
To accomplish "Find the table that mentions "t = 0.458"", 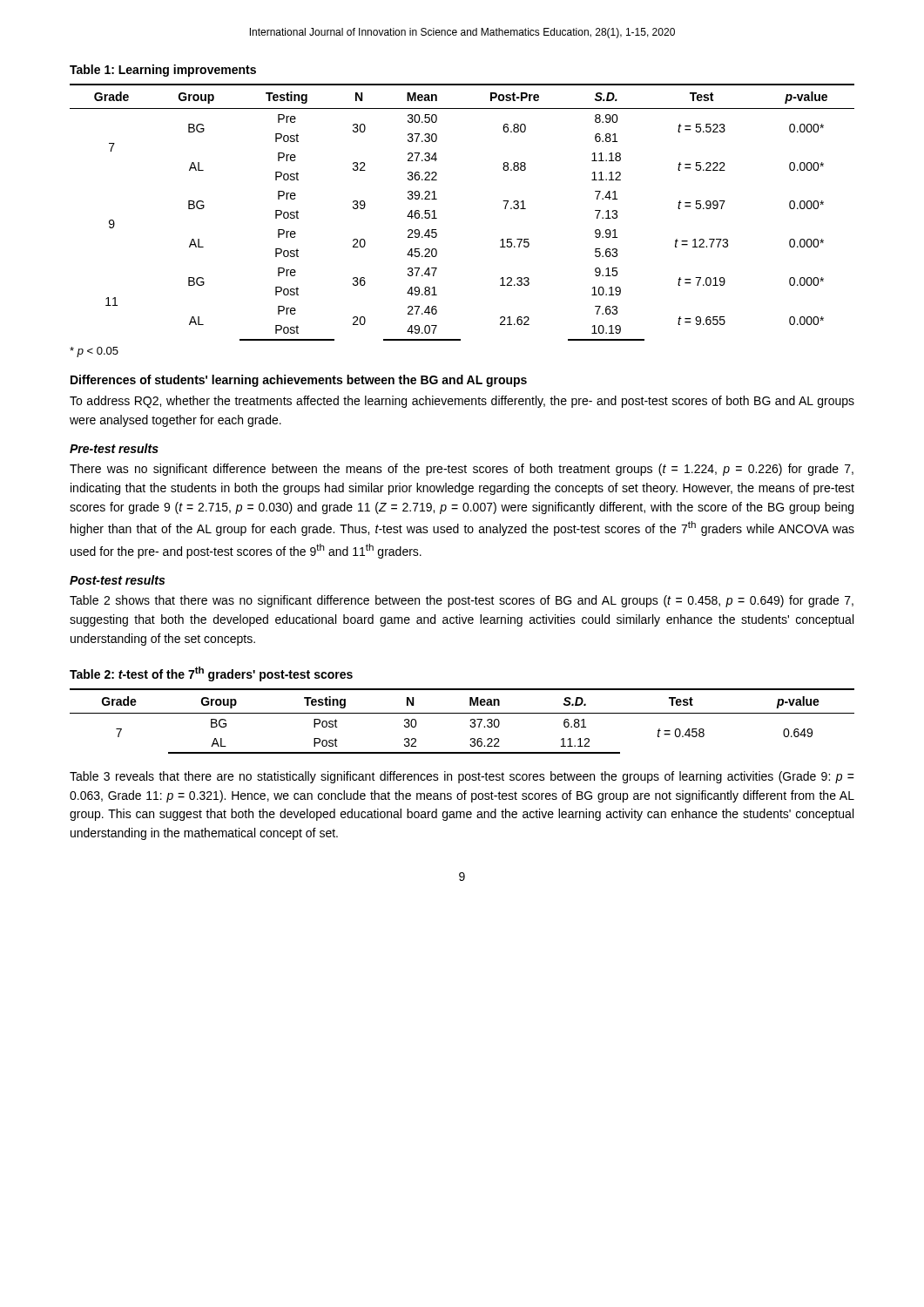I will click(x=462, y=721).
